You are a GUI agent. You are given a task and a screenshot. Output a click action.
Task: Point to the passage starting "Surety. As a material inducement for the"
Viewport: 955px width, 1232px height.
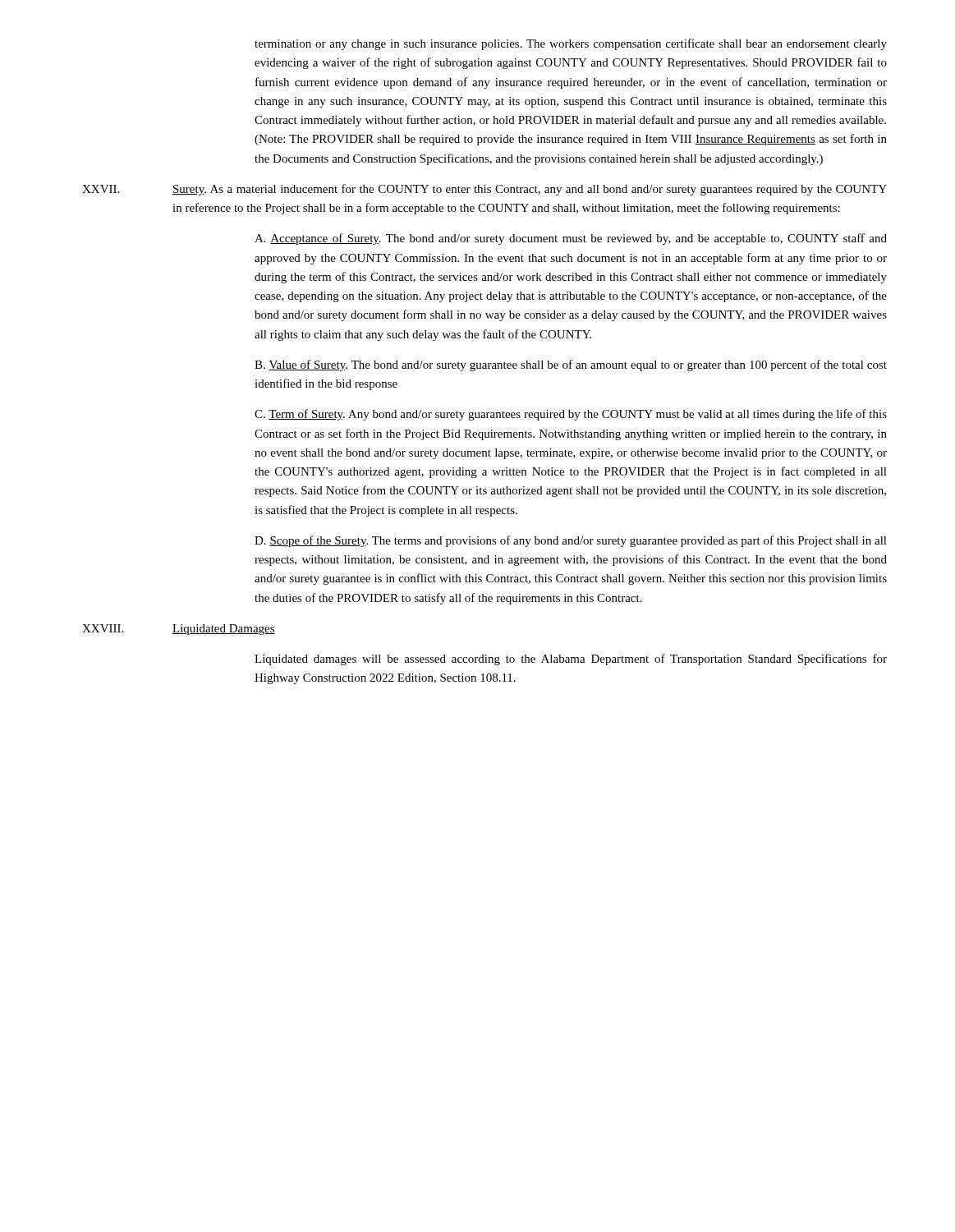530,198
